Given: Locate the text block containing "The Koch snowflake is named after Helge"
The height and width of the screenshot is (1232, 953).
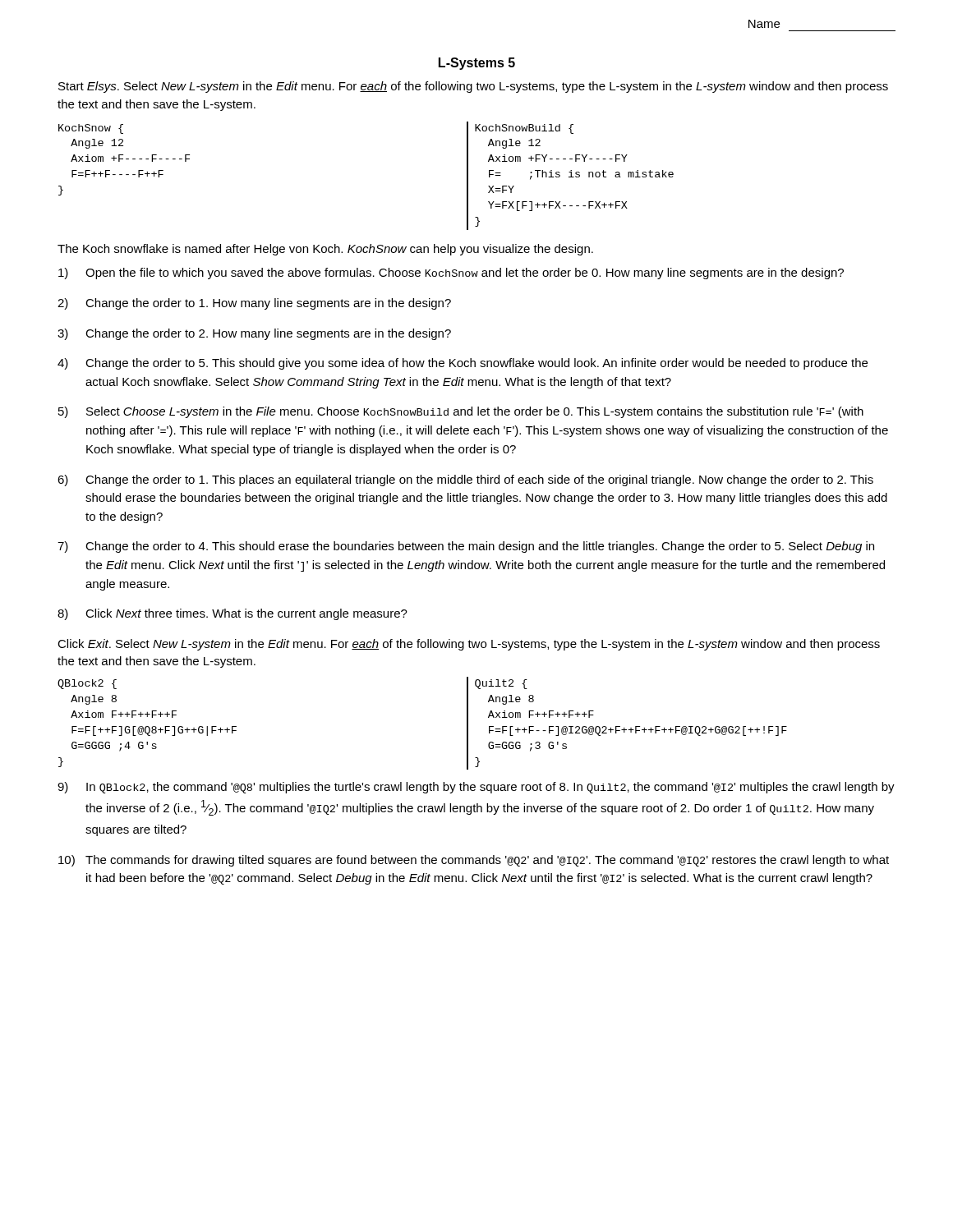Looking at the screenshot, I should pos(326,248).
